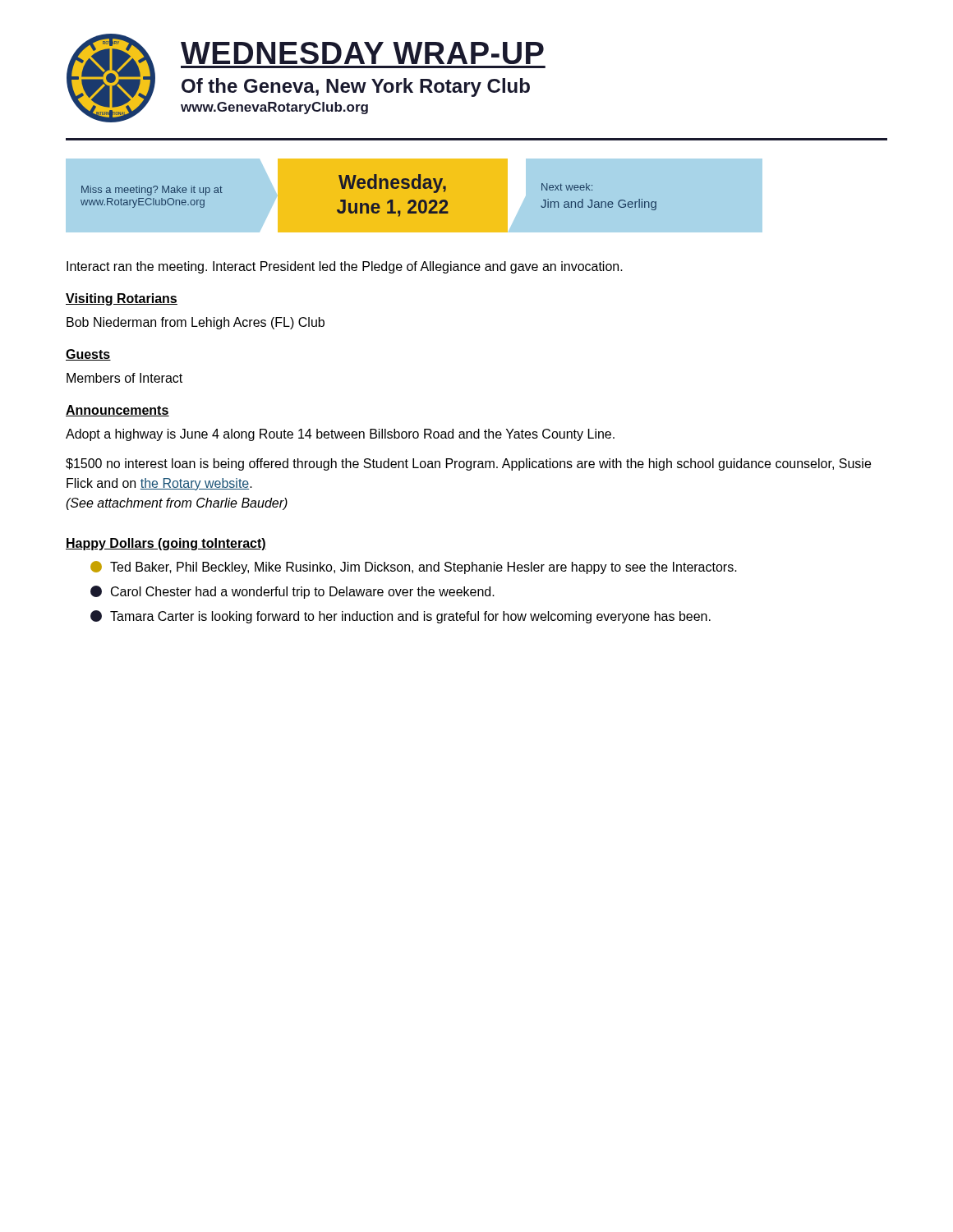
Task: Find the block on this page that starts "Ted Baker, Phil Beckley,"
Action: (x=414, y=568)
